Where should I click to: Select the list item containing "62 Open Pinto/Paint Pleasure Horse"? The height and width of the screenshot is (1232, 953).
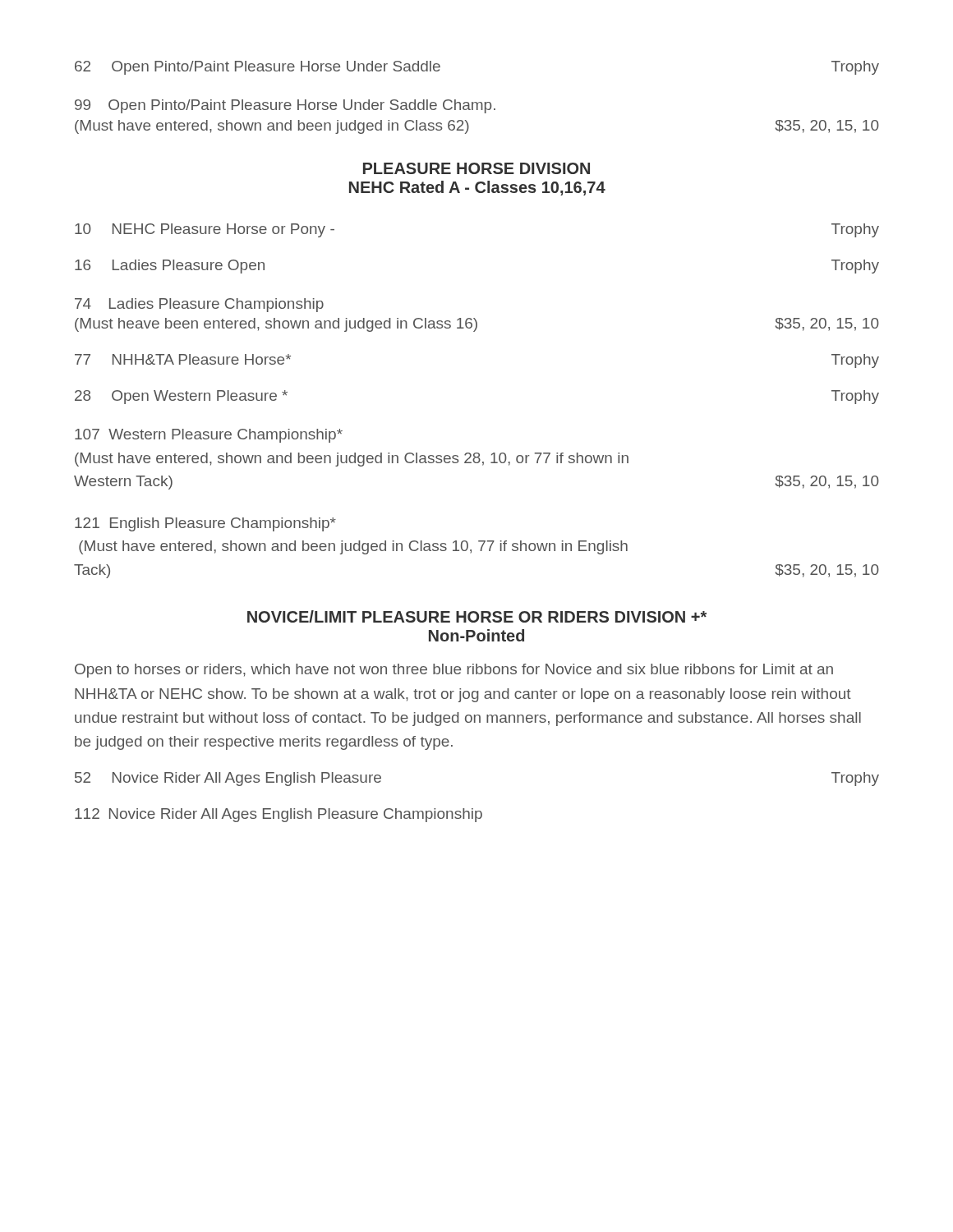click(x=275, y=68)
